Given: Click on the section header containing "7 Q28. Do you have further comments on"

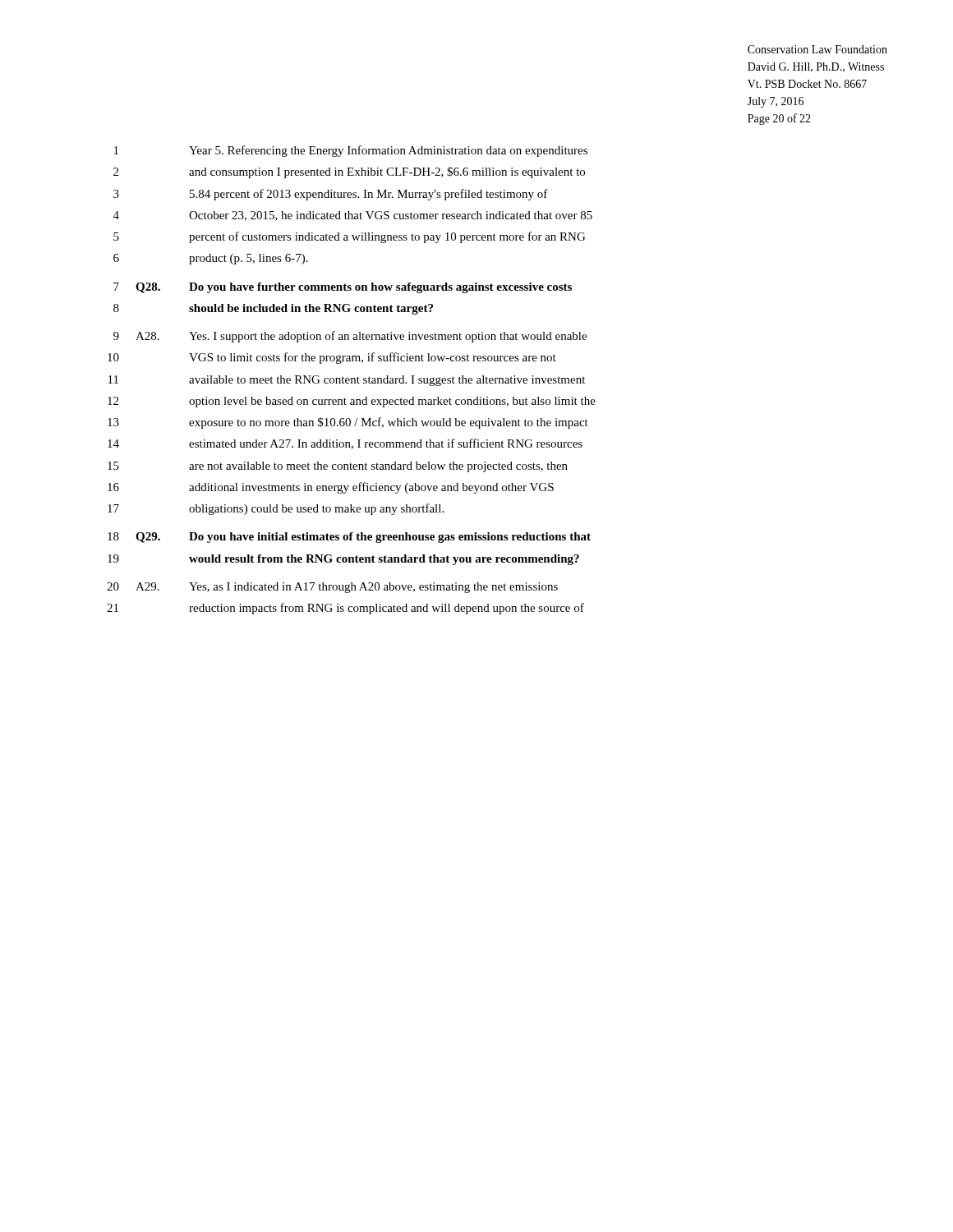Looking at the screenshot, I should coord(485,286).
